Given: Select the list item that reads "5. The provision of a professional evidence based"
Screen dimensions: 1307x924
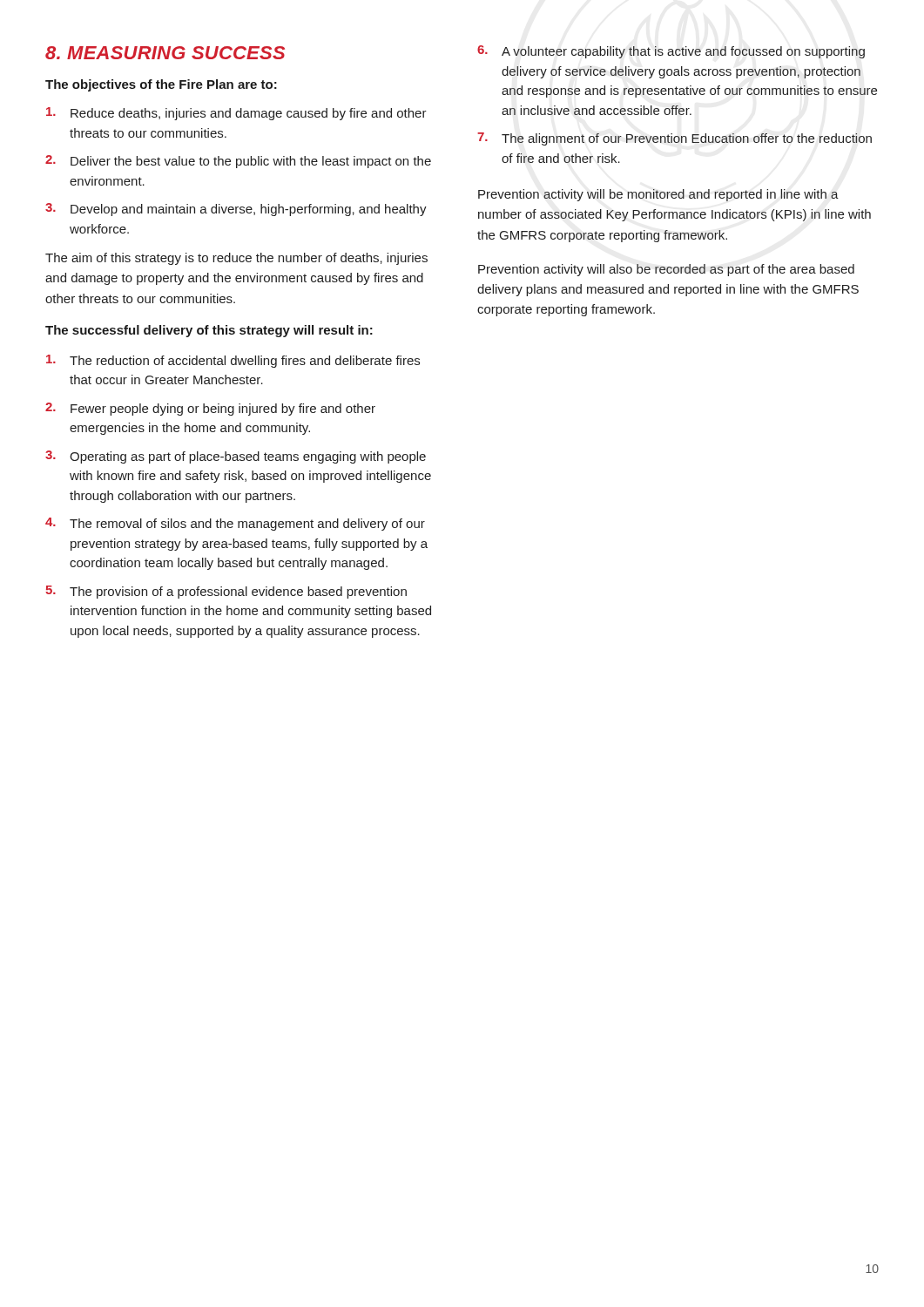Looking at the screenshot, I should (240, 611).
